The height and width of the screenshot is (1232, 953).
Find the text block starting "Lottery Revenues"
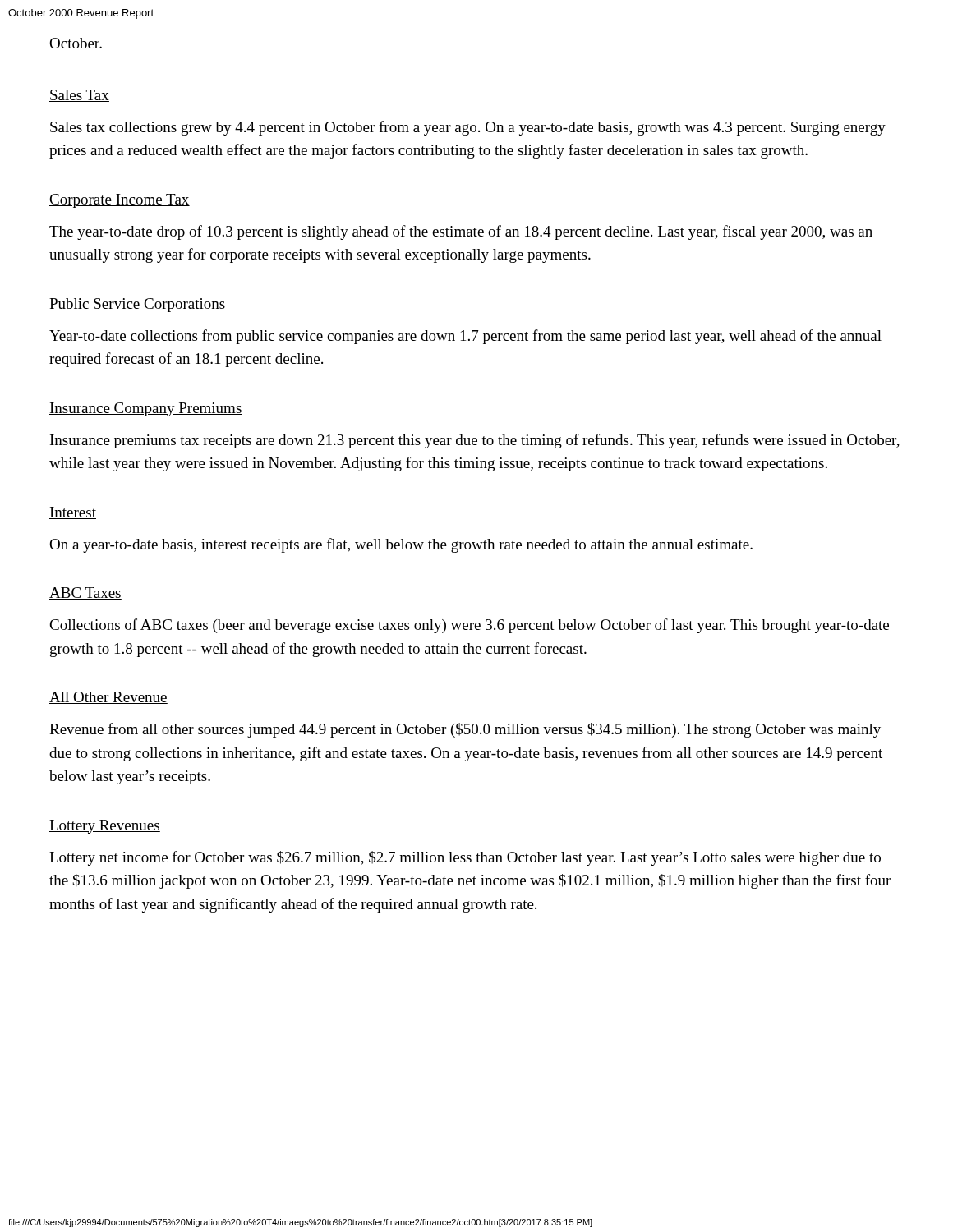(105, 825)
